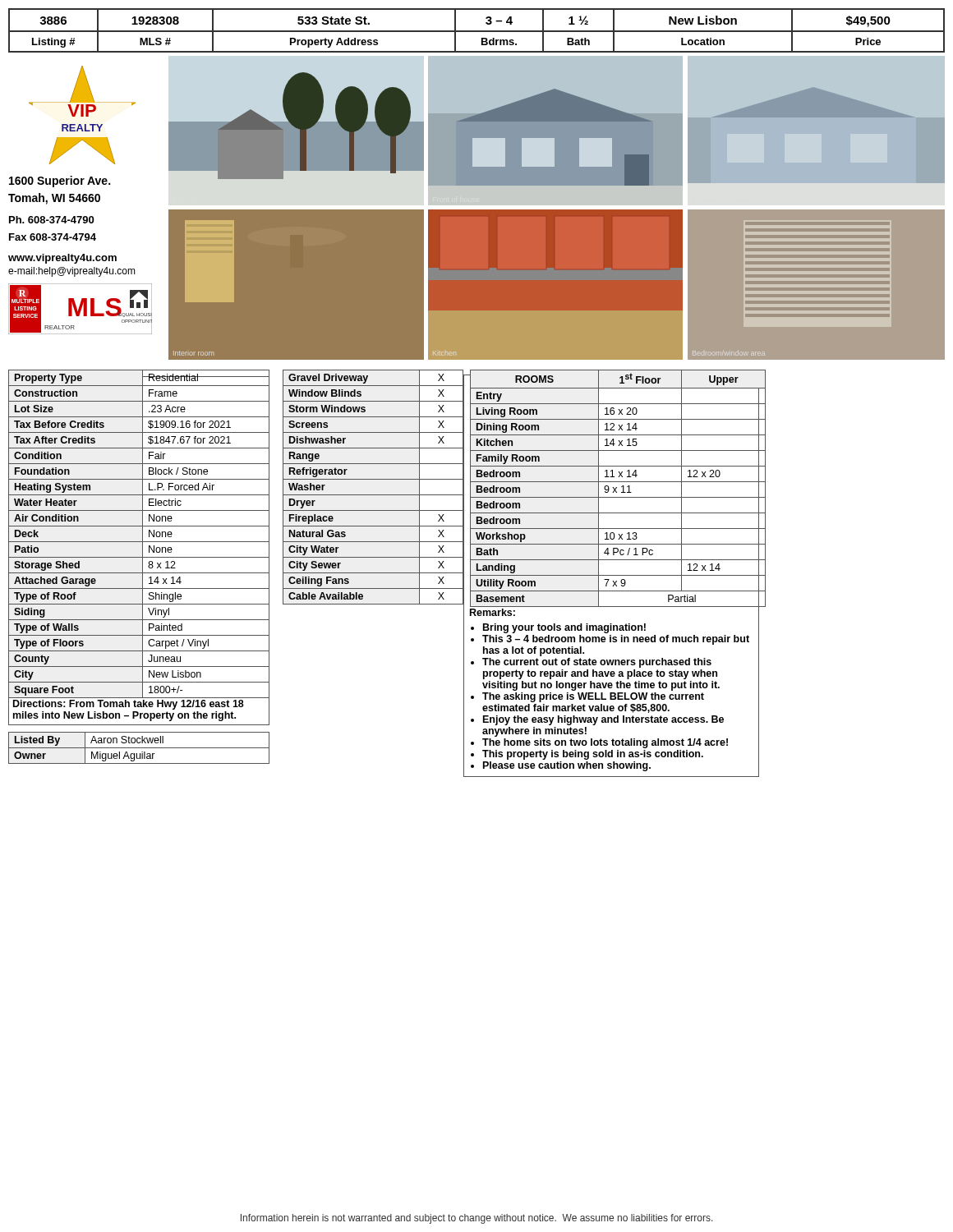Navigate to the passage starting "Ph. 608-374-4790Fax 608-374-4794"
The width and height of the screenshot is (953, 1232).
tap(52, 228)
